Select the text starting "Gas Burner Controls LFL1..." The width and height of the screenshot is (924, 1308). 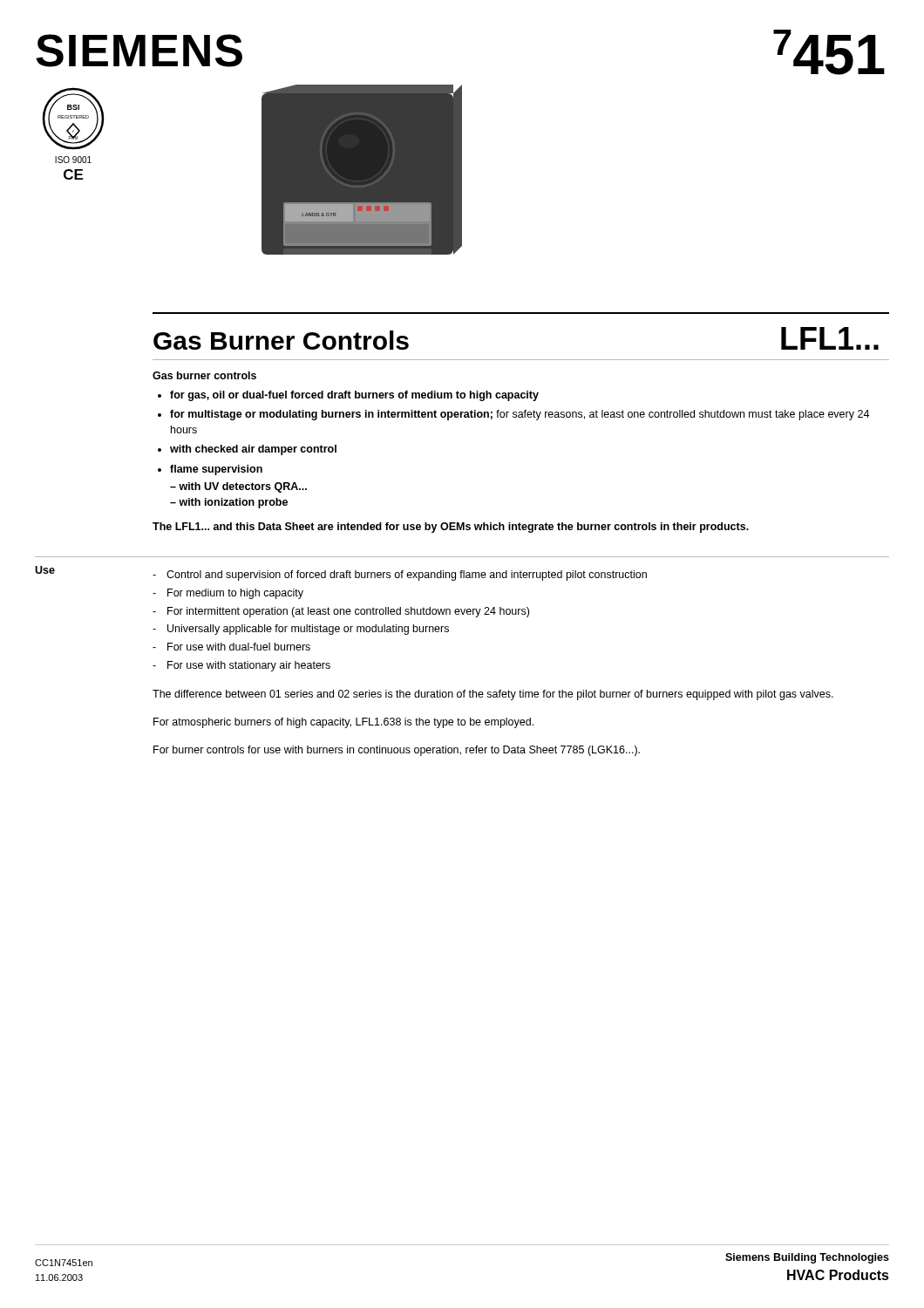pyautogui.click(x=278, y=338)
